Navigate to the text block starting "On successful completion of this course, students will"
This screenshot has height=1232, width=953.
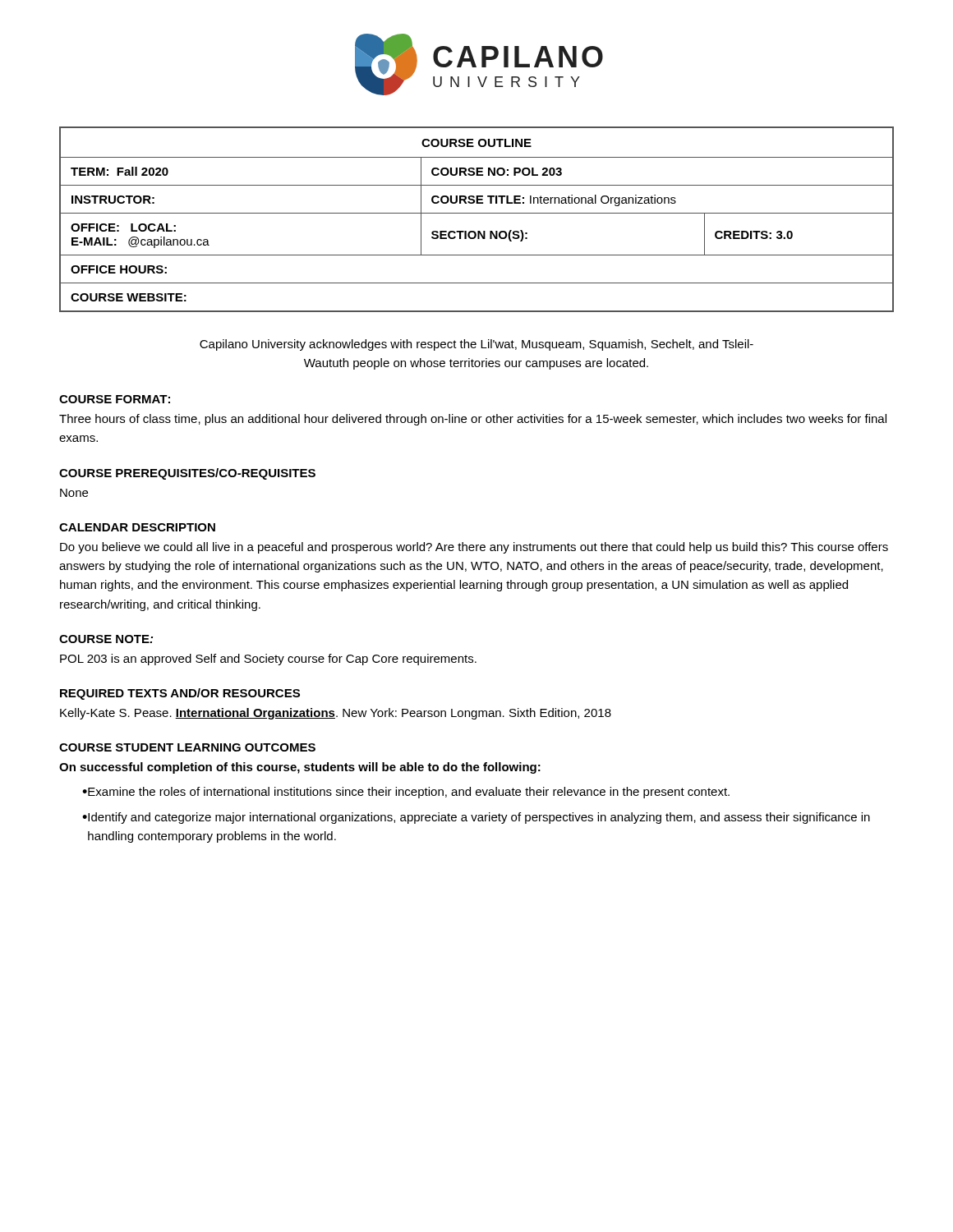coord(300,767)
